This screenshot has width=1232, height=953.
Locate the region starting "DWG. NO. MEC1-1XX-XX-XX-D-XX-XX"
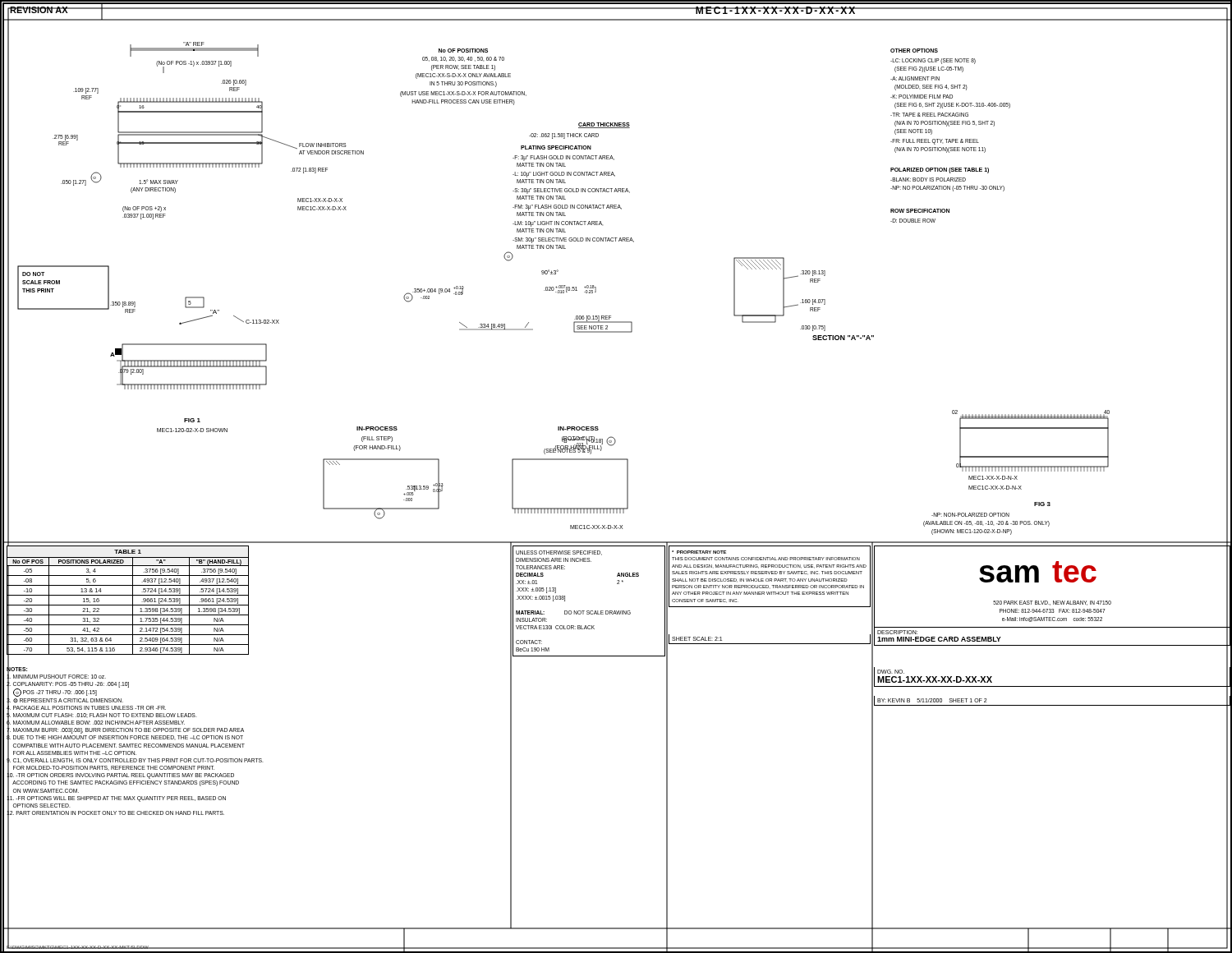point(935,677)
